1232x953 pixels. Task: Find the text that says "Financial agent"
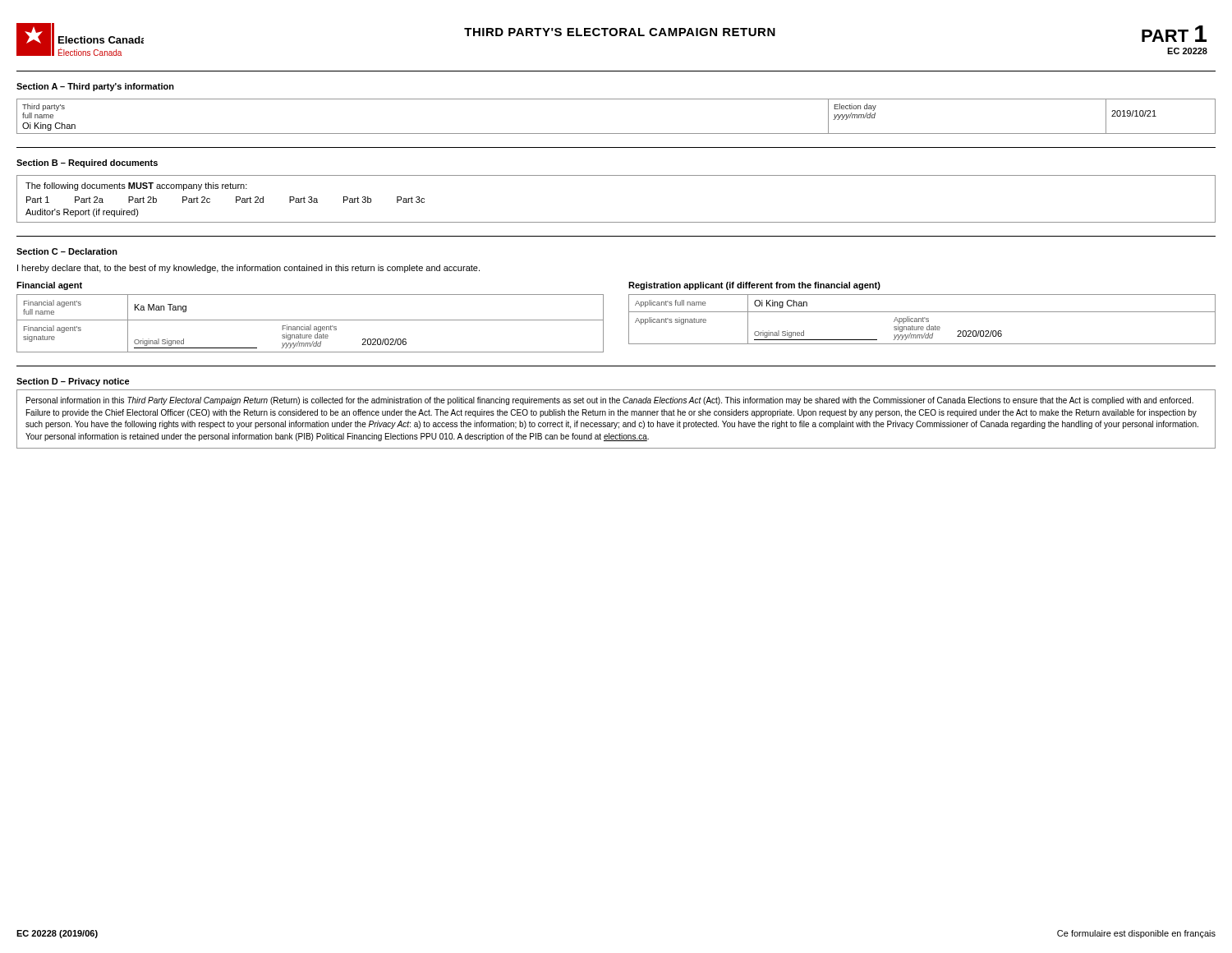point(49,285)
